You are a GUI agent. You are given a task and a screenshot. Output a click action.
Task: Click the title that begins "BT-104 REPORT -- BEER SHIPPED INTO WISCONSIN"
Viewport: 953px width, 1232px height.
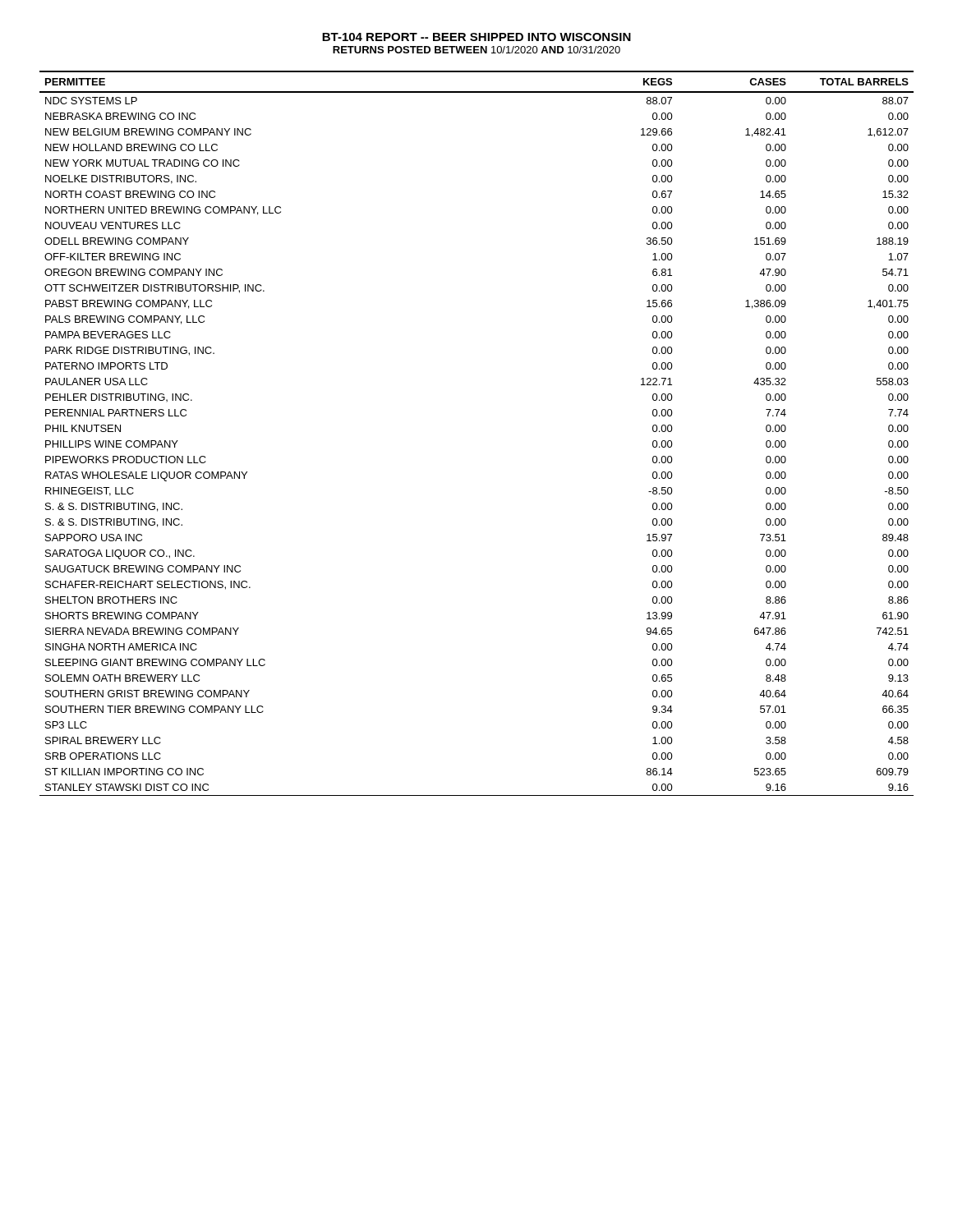(476, 43)
